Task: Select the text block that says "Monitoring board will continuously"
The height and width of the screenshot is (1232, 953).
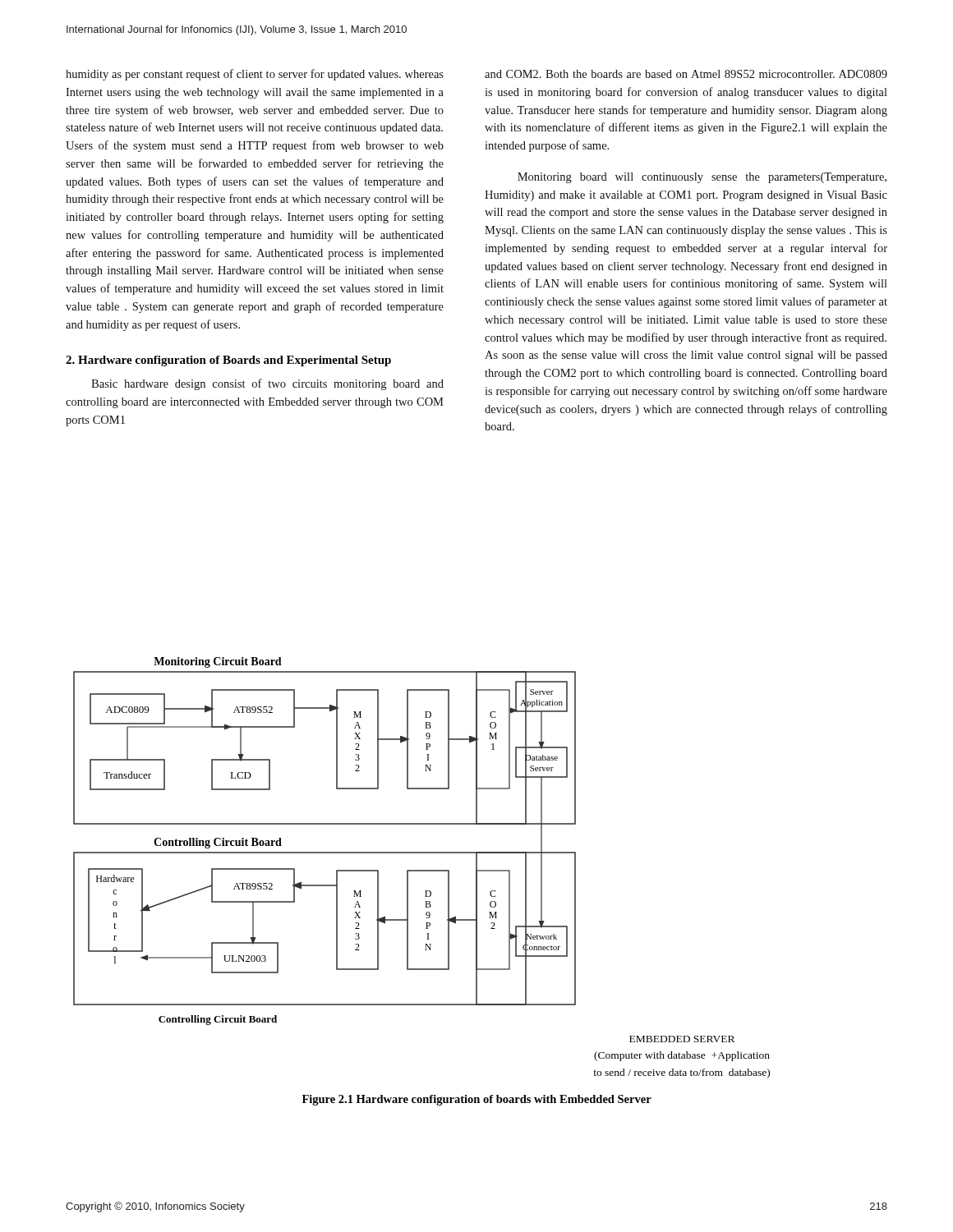Action: (x=686, y=301)
